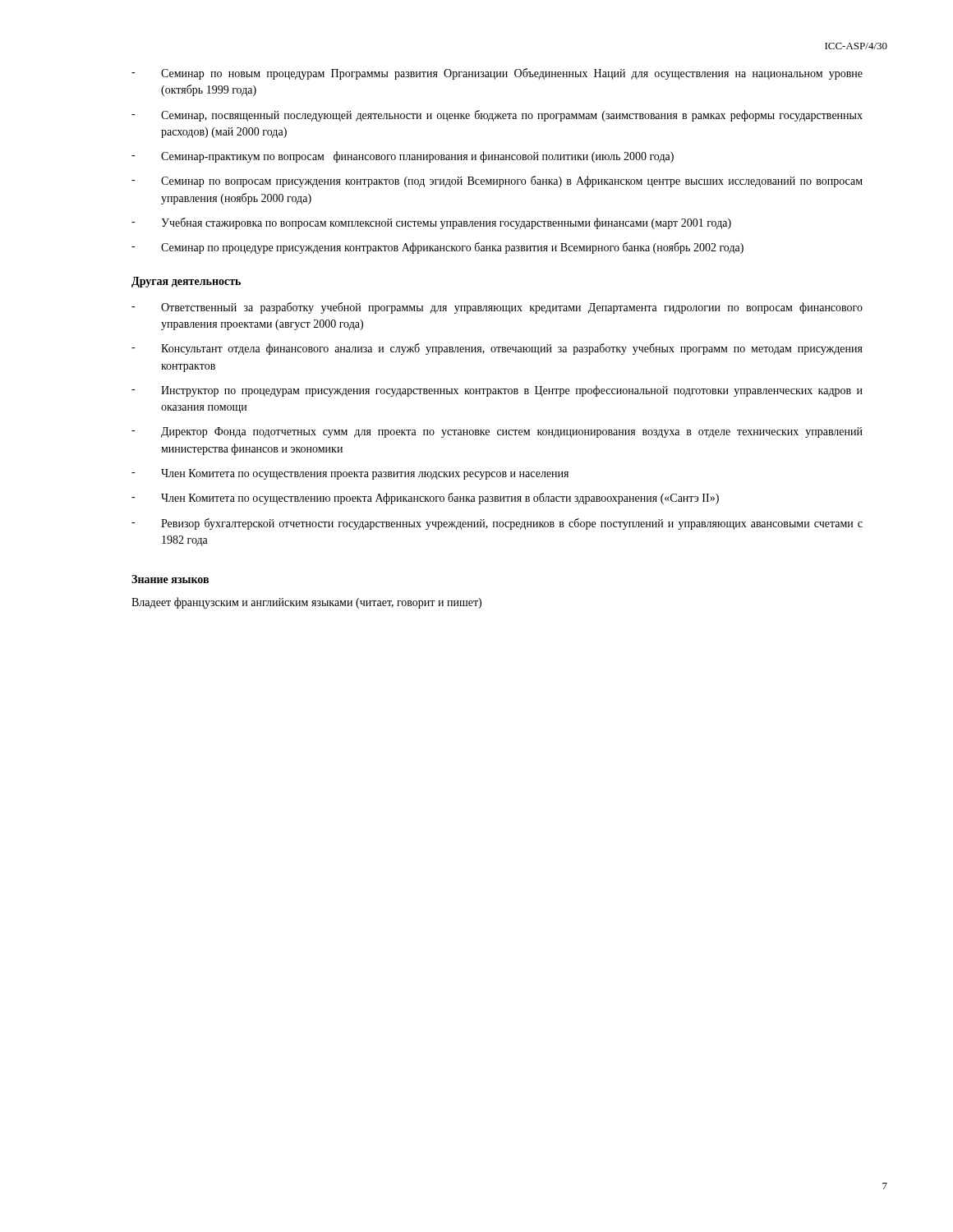The image size is (953, 1232).
Task: Select the list item containing "- Учебная стажировка по вопросам комплексной системы управления"
Action: pyautogui.click(x=497, y=224)
